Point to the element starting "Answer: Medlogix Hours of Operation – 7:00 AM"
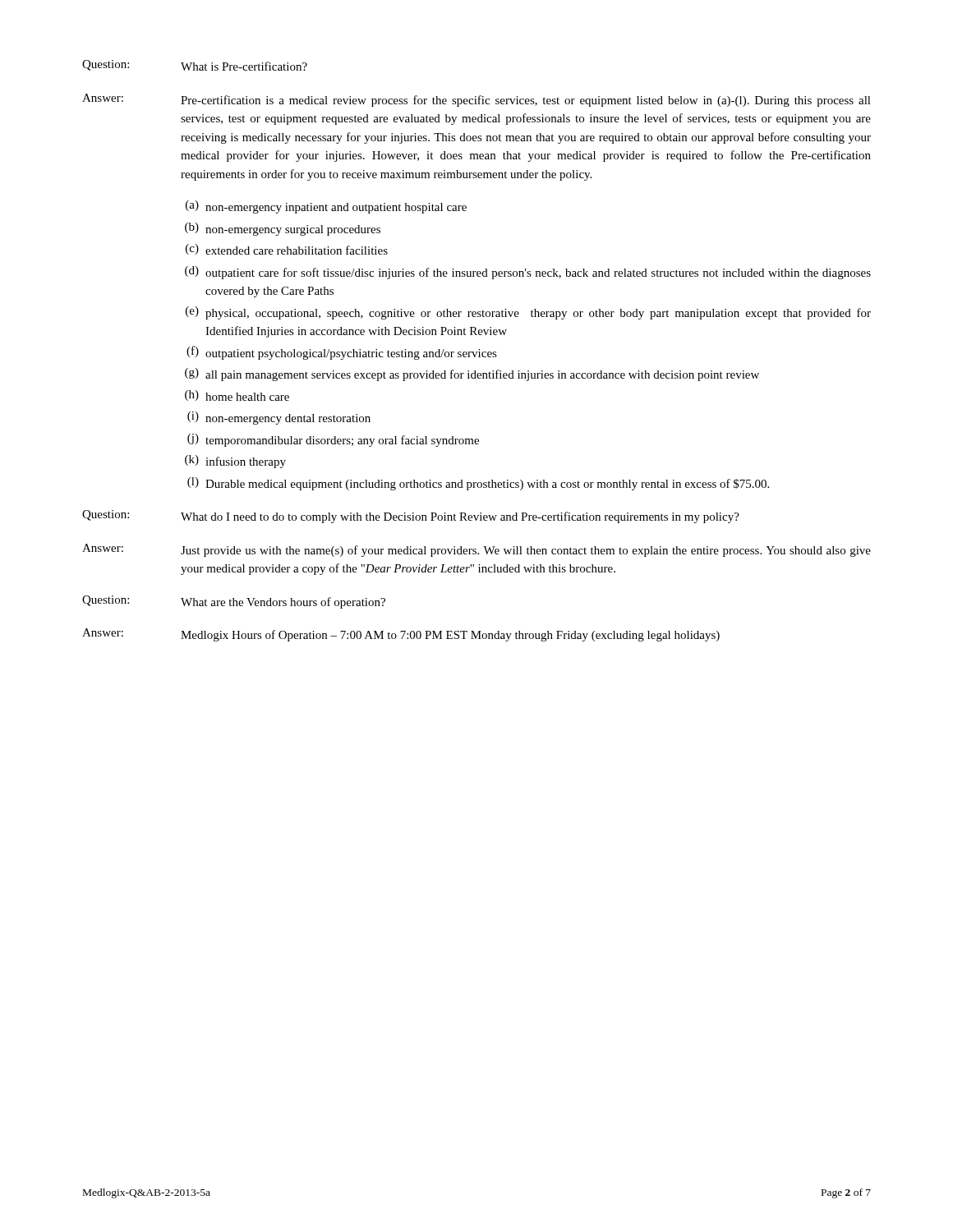Screen dimensions: 1232x953 (476, 635)
